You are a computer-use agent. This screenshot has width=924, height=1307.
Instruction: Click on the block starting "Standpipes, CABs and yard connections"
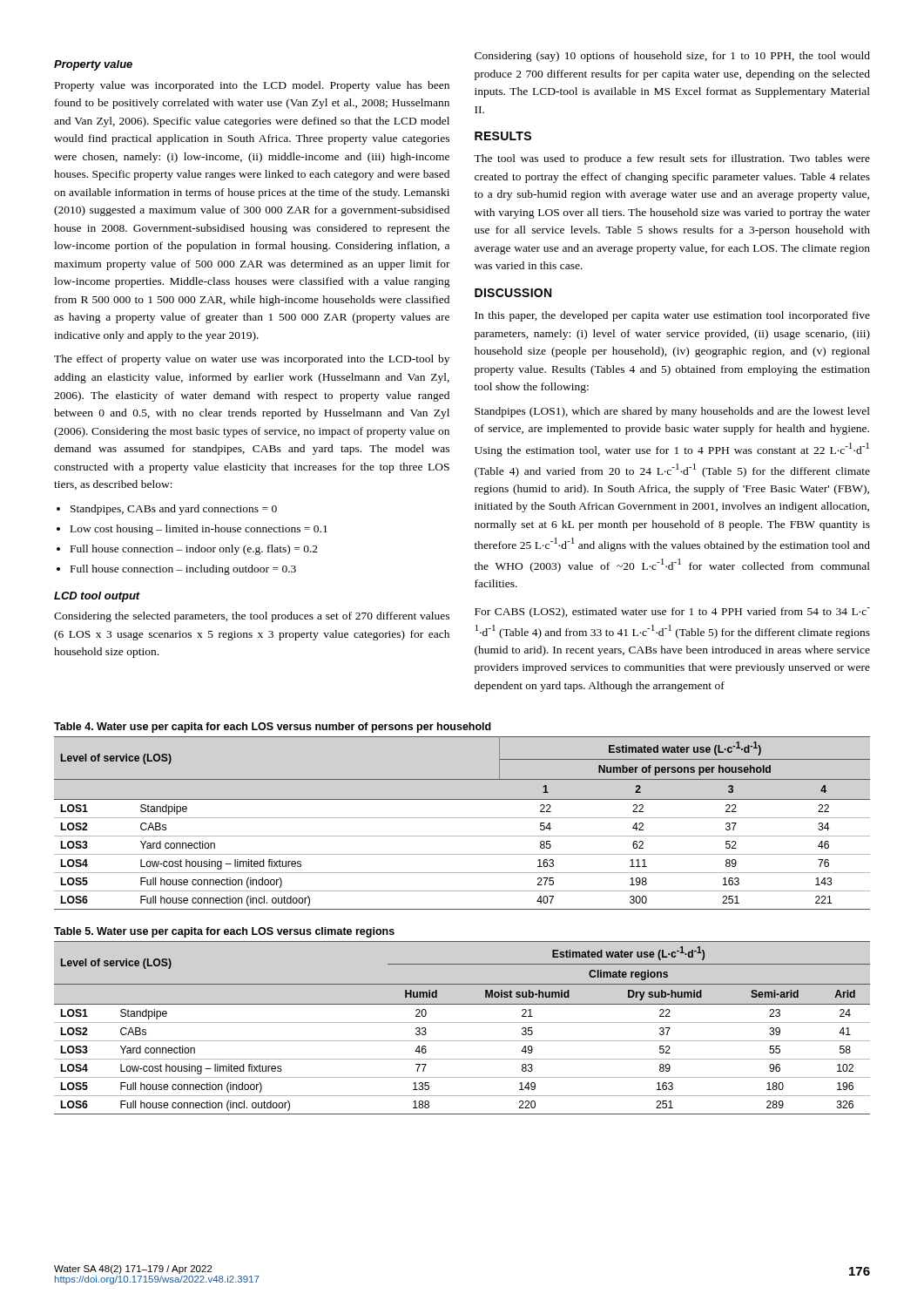tap(173, 508)
